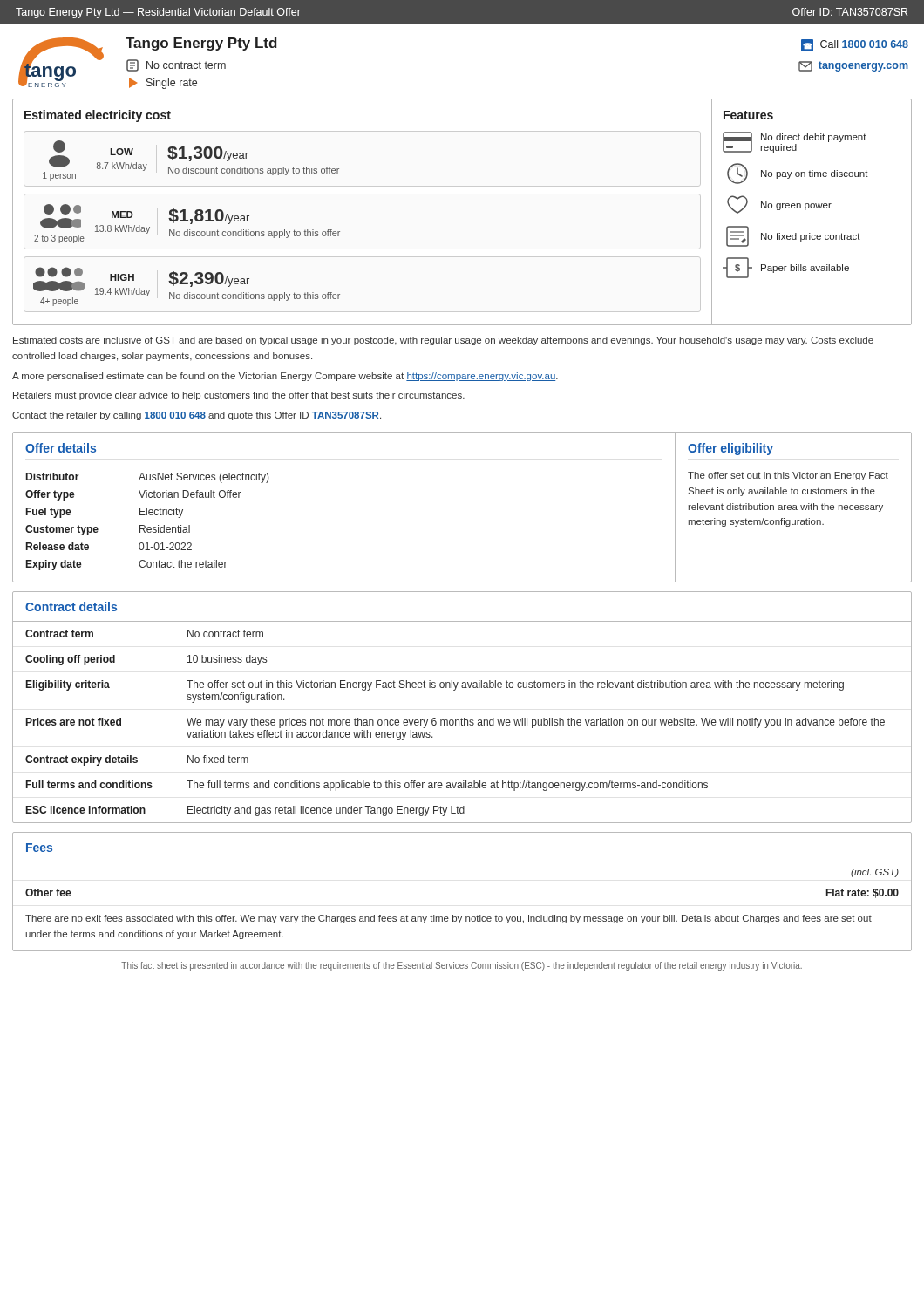Screen dimensions: 1308x924
Task: Select the region starting "A more personalised estimate can be found"
Action: pyautogui.click(x=285, y=376)
